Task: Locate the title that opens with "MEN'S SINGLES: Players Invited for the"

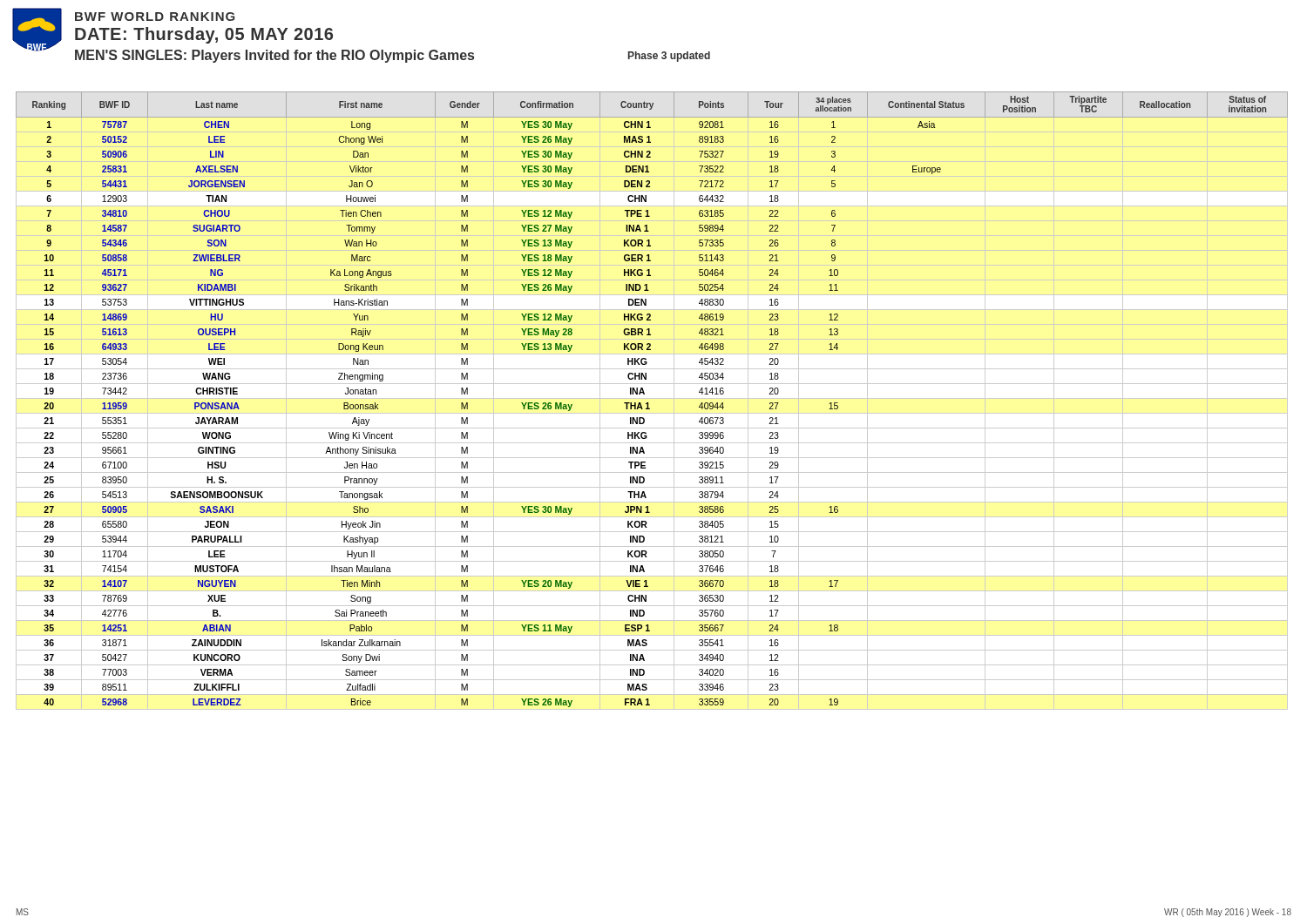Action: click(274, 55)
